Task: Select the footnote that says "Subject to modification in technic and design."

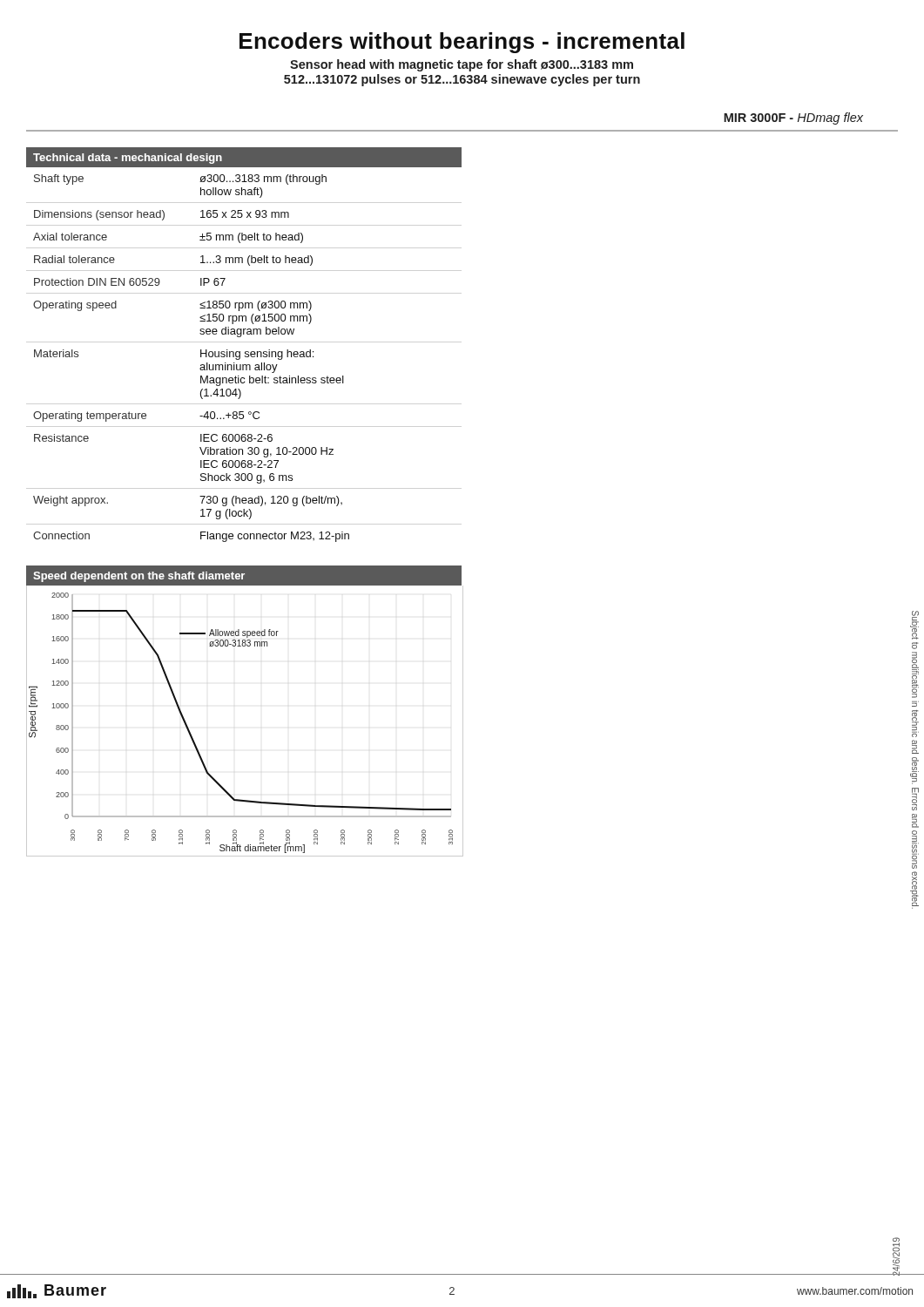Action: tap(914, 758)
